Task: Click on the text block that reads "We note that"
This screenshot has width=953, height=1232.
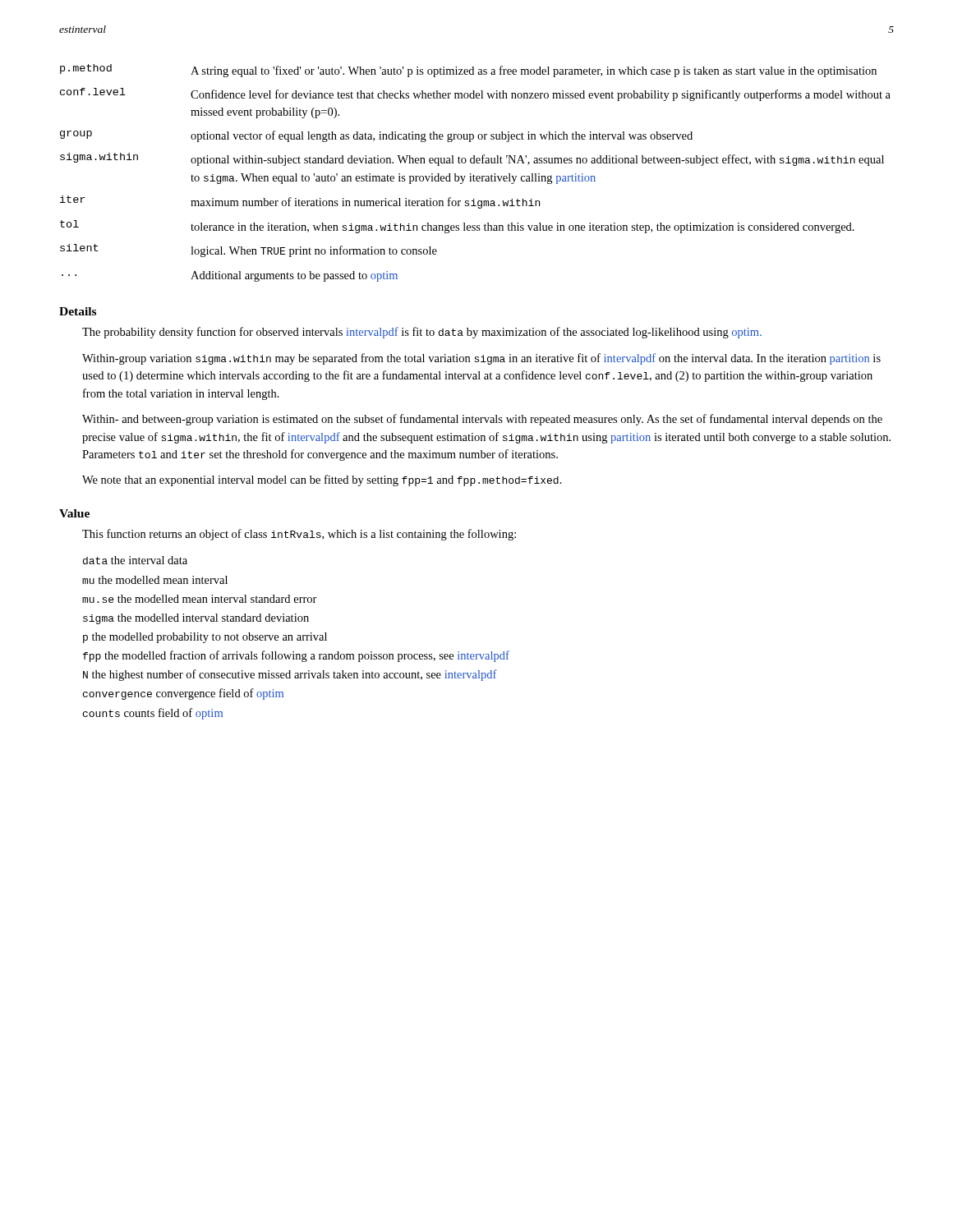Action: pos(322,480)
